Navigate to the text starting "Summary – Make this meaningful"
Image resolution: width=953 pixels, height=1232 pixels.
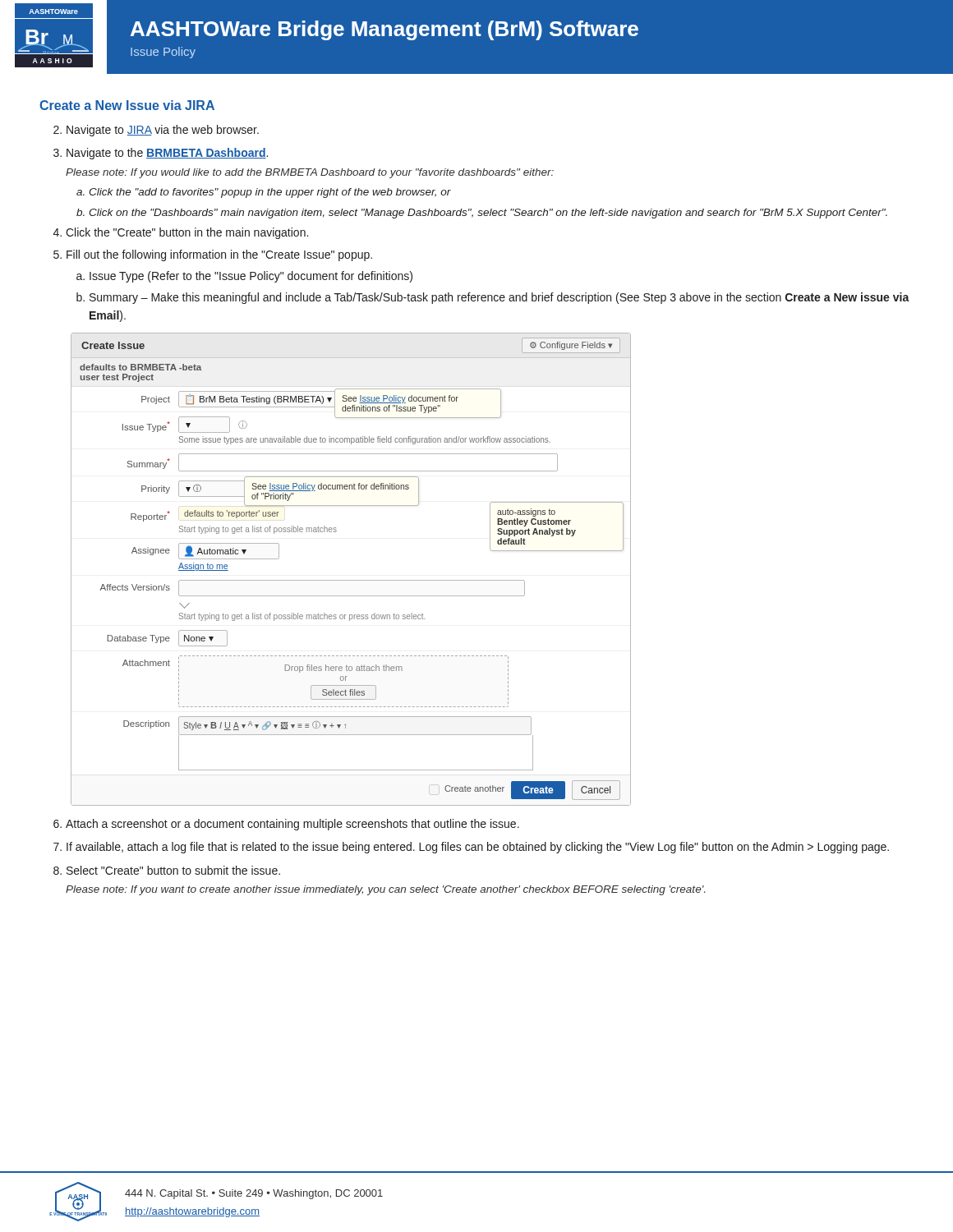(499, 306)
